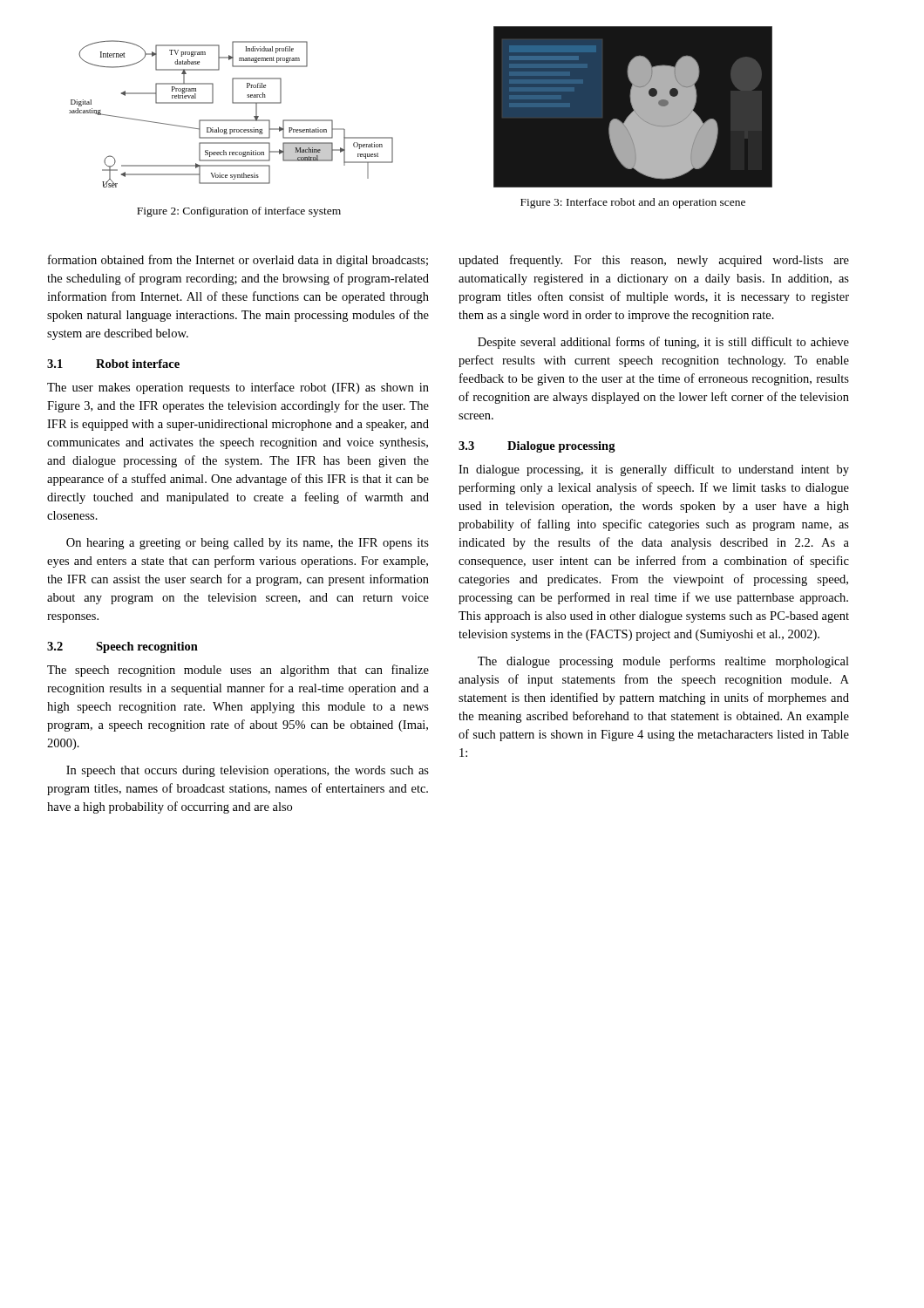Screen dimensions: 1308x924
Task: Find the block on this page that starts "On hearing a greeting"
Action: (238, 579)
